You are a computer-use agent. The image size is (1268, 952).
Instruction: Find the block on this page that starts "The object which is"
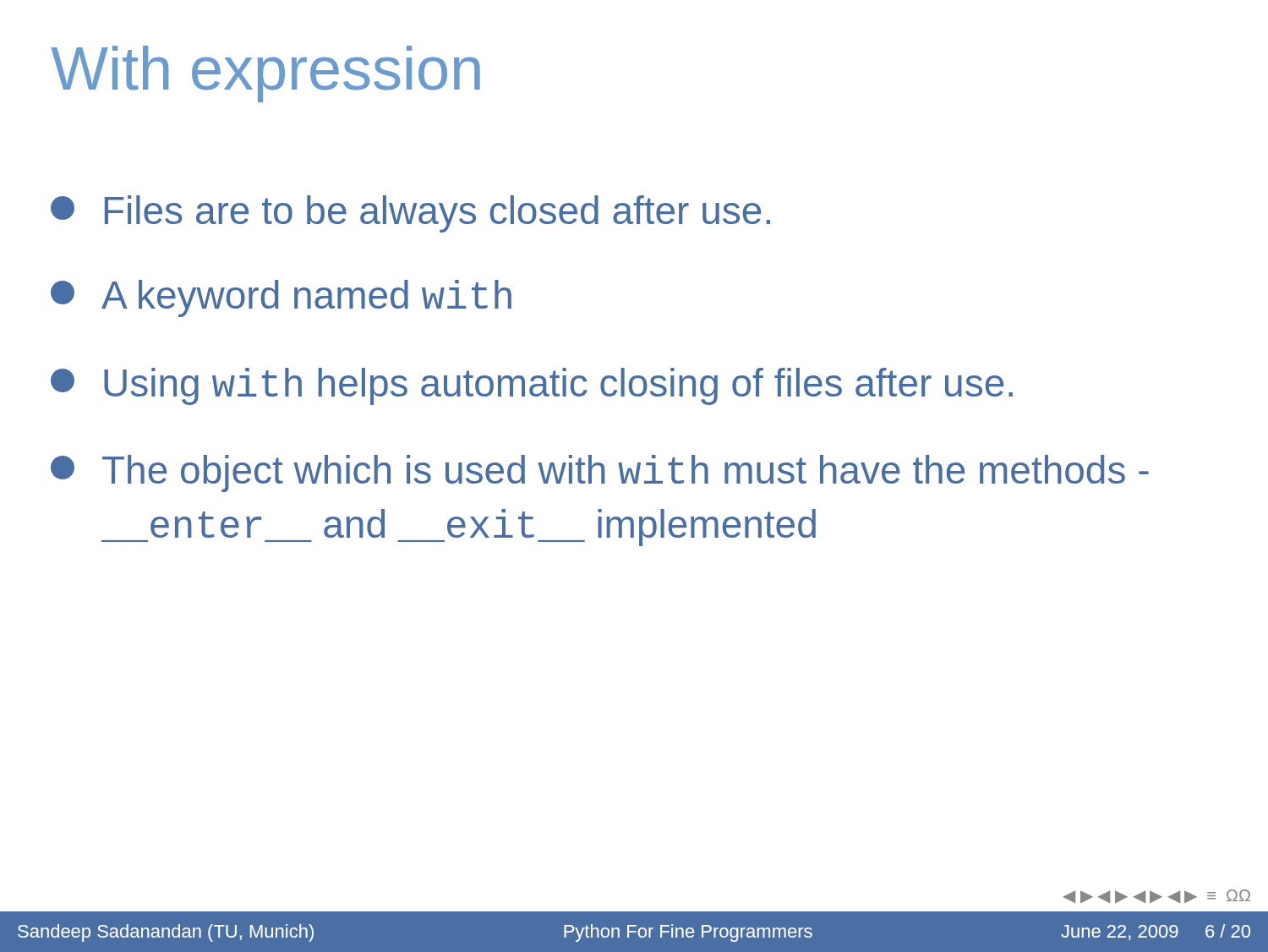[x=634, y=500]
